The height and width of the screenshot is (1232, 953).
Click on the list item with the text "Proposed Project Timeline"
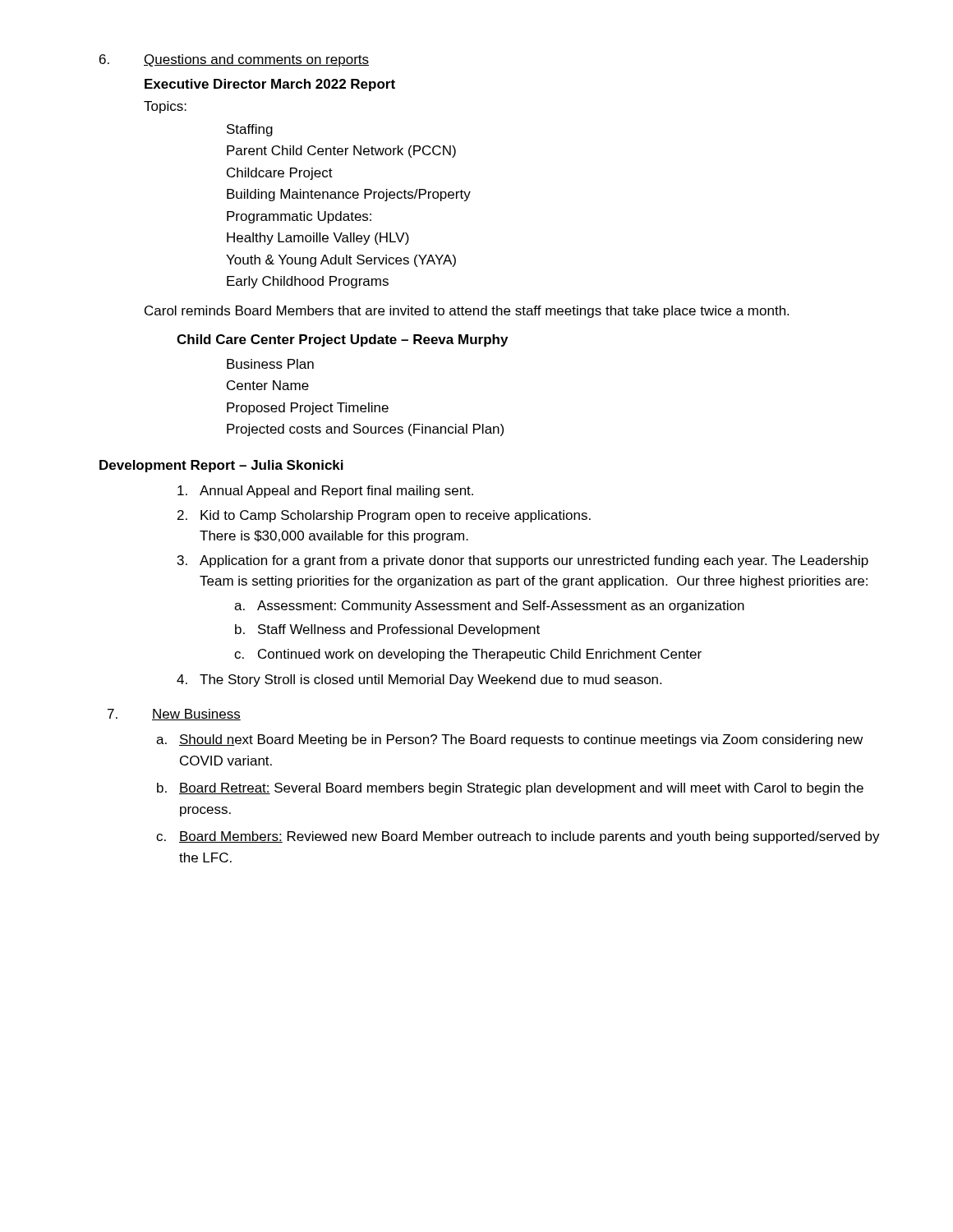307,407
